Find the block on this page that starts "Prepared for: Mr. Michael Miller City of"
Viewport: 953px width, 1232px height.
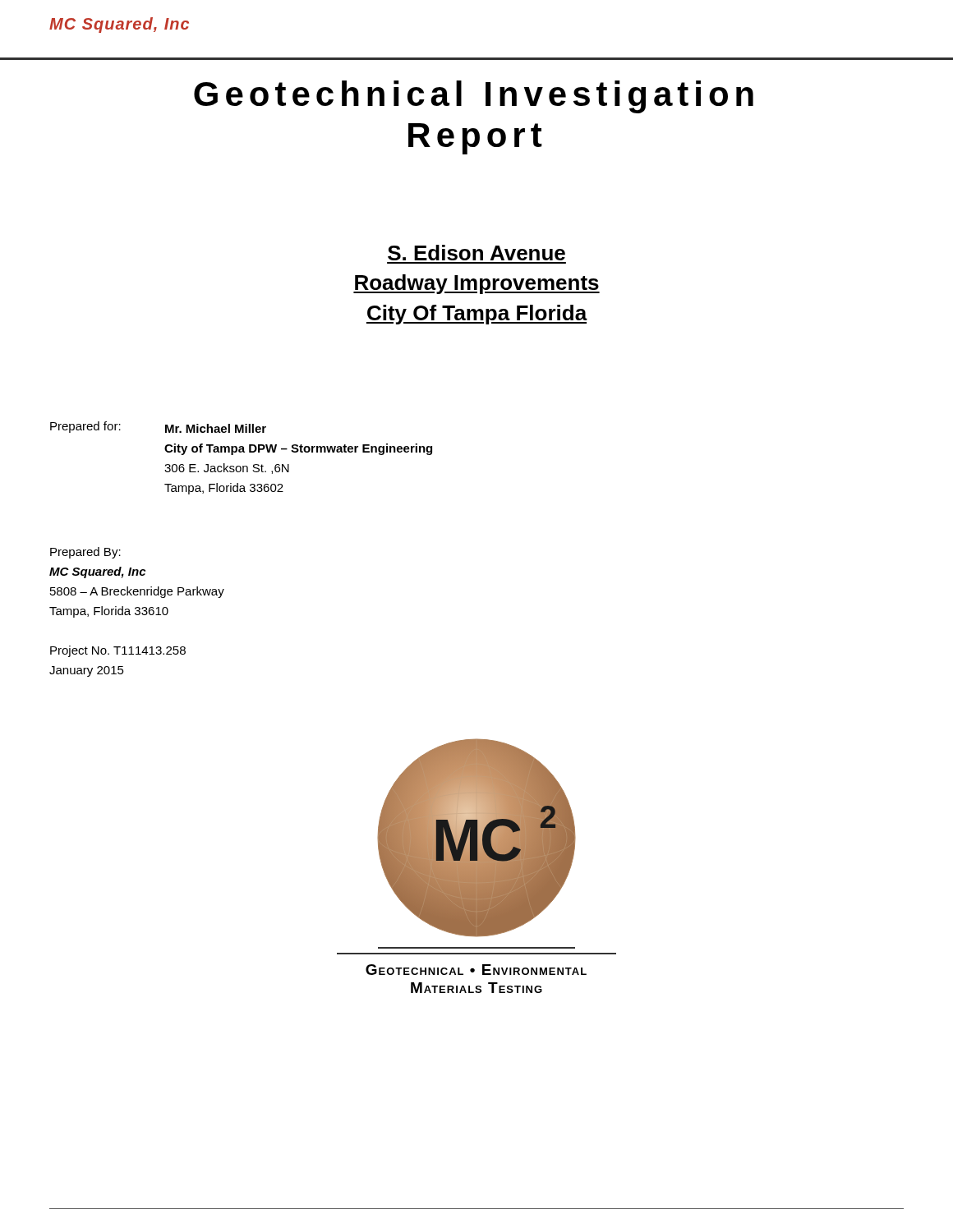click(241, 458)
